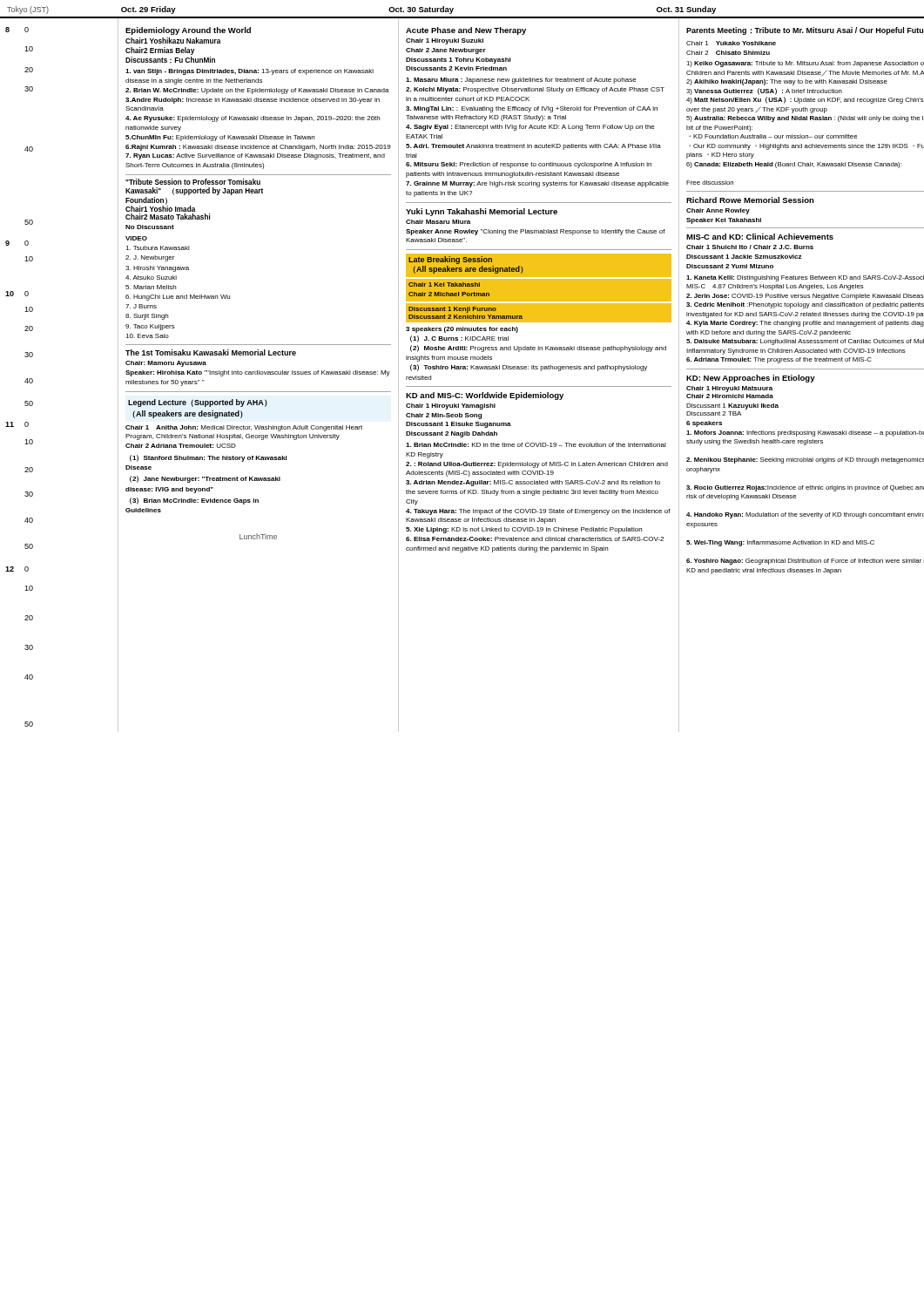Navigate to the element starting "Richard Rowe Memorial Session"

(750, 200)
